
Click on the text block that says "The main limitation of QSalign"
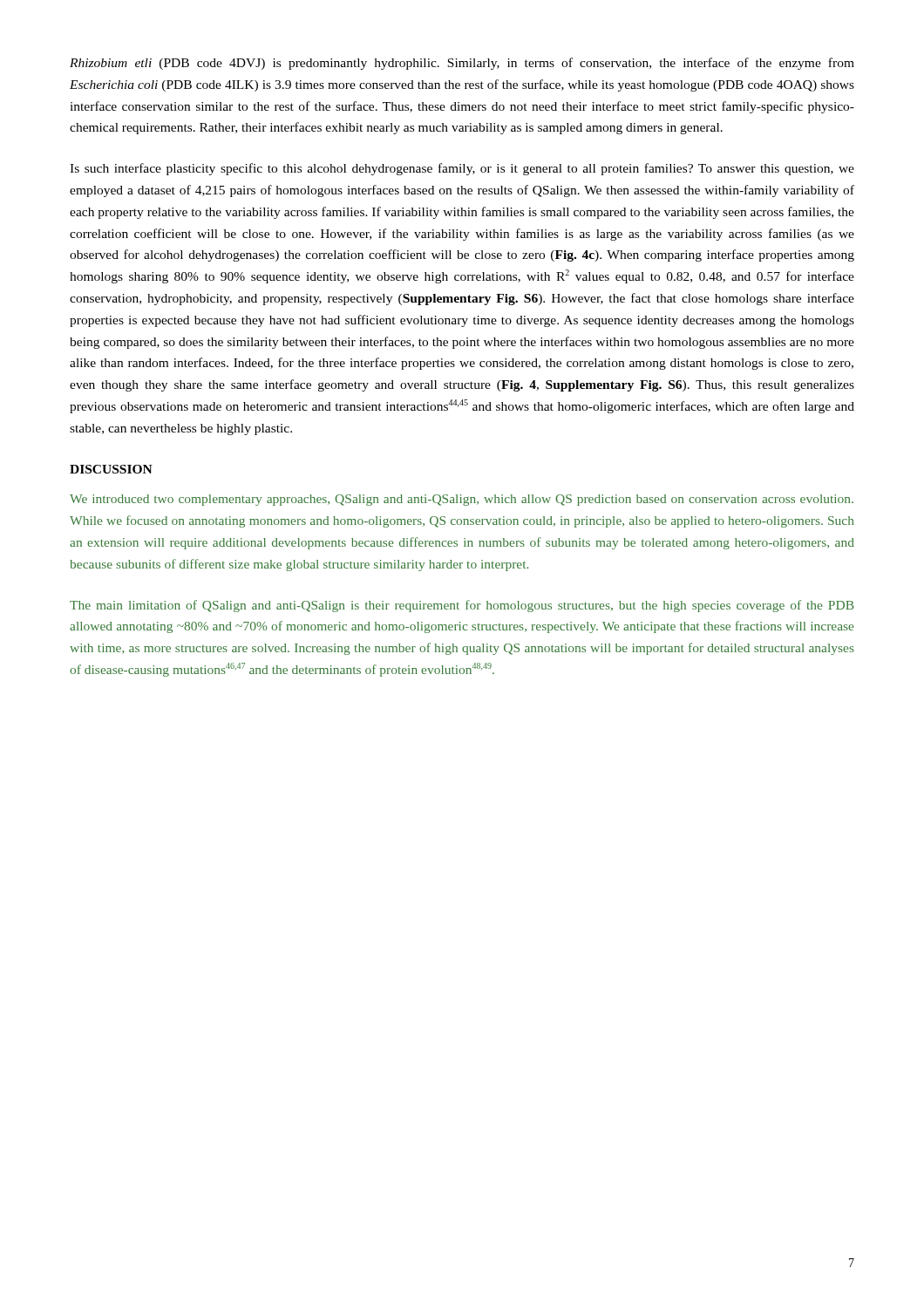[x=462, y=638]
